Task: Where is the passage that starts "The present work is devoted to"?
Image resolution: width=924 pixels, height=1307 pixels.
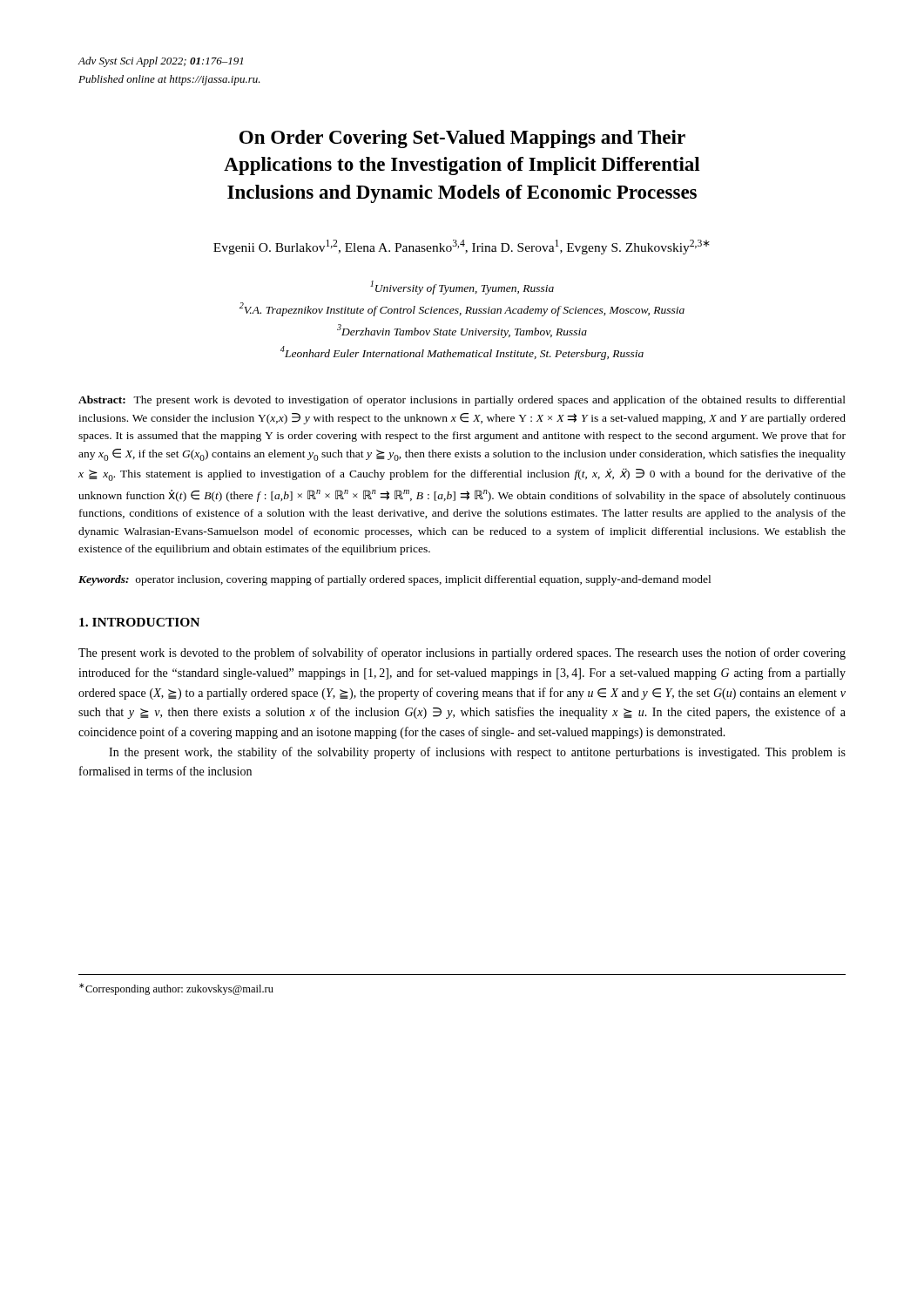Action: [x=462, y=693]
